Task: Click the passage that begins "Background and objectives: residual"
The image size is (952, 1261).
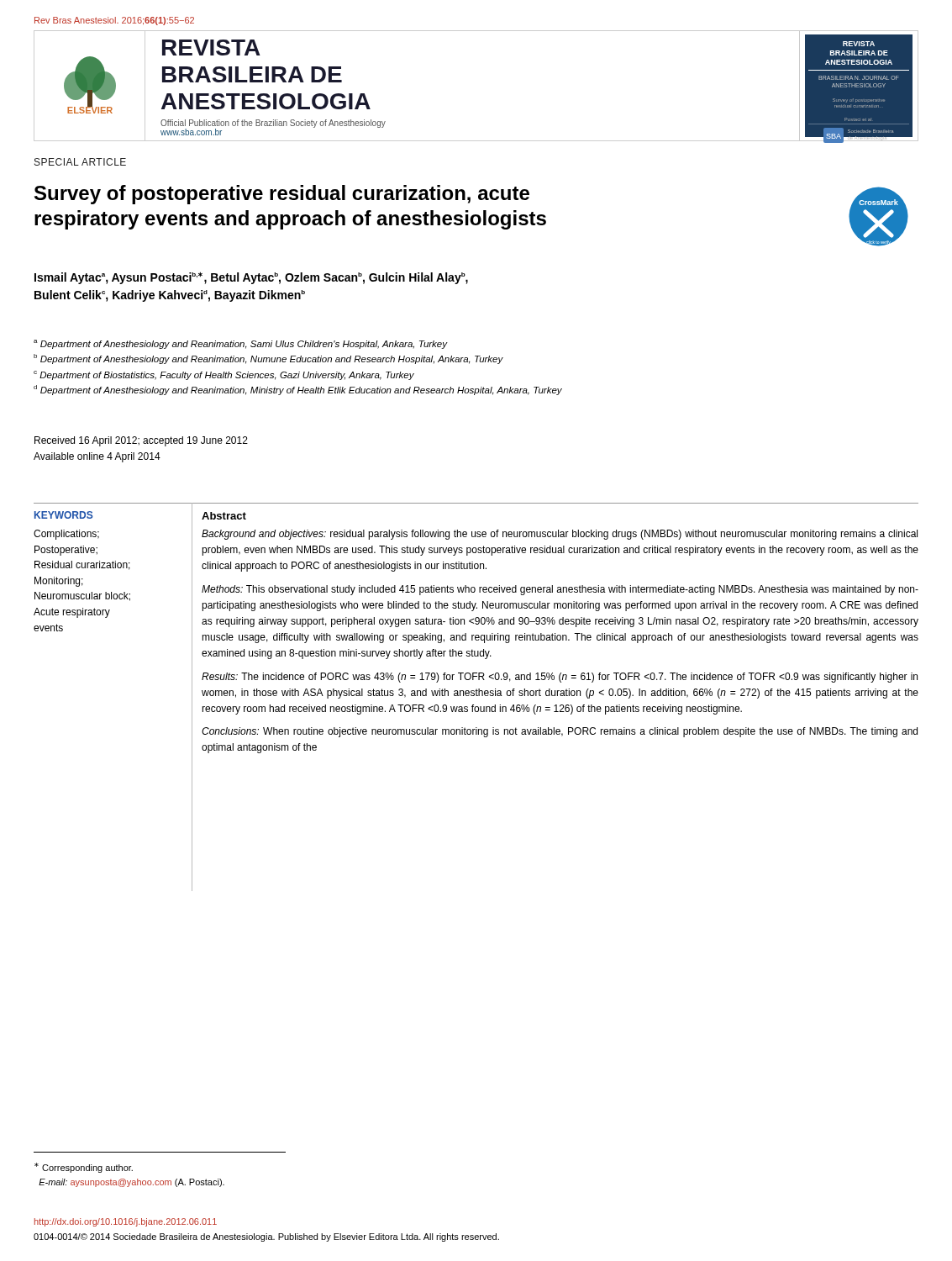Action: (560, 550)
